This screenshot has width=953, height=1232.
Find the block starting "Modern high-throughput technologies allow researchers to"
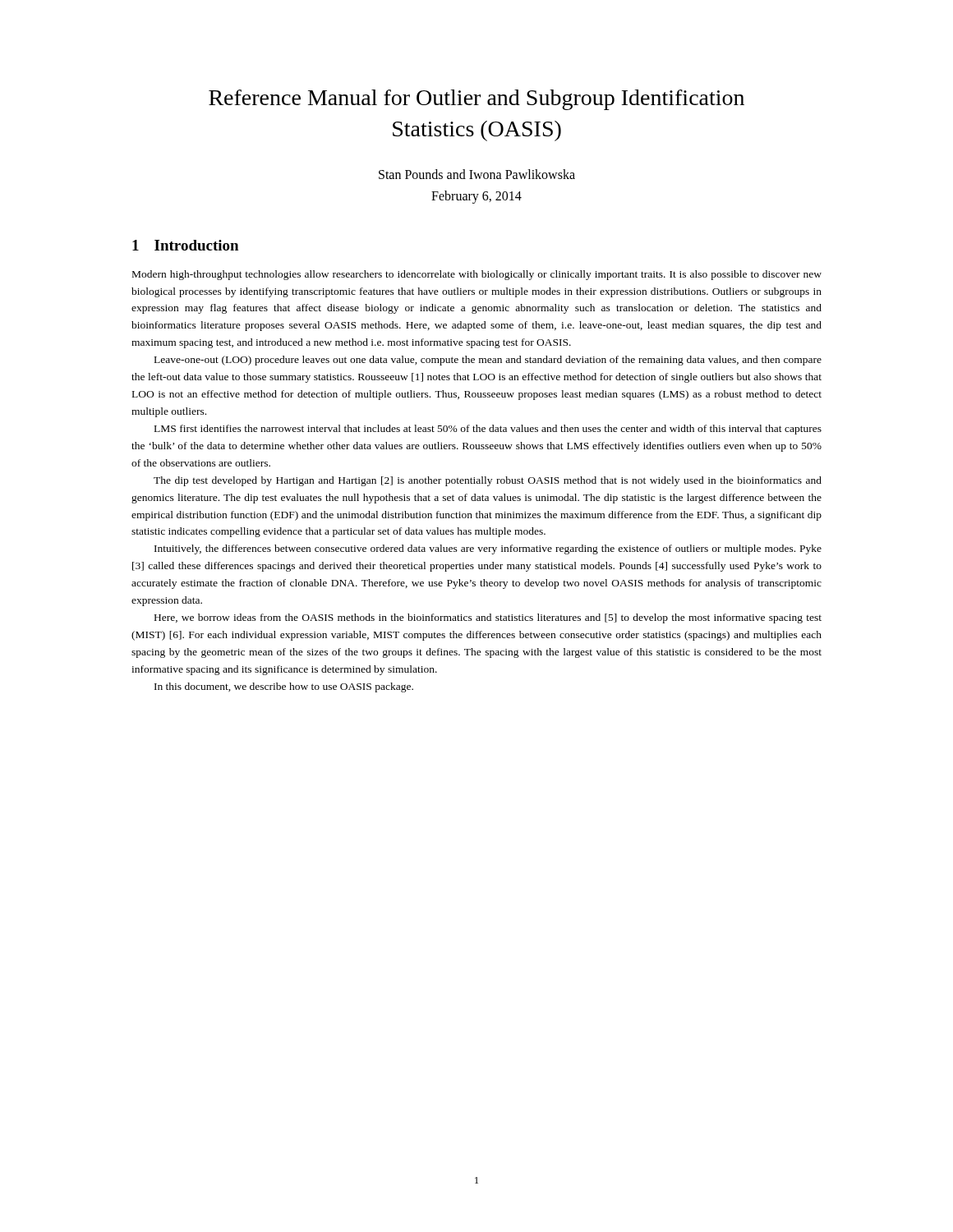pos(476,481)
